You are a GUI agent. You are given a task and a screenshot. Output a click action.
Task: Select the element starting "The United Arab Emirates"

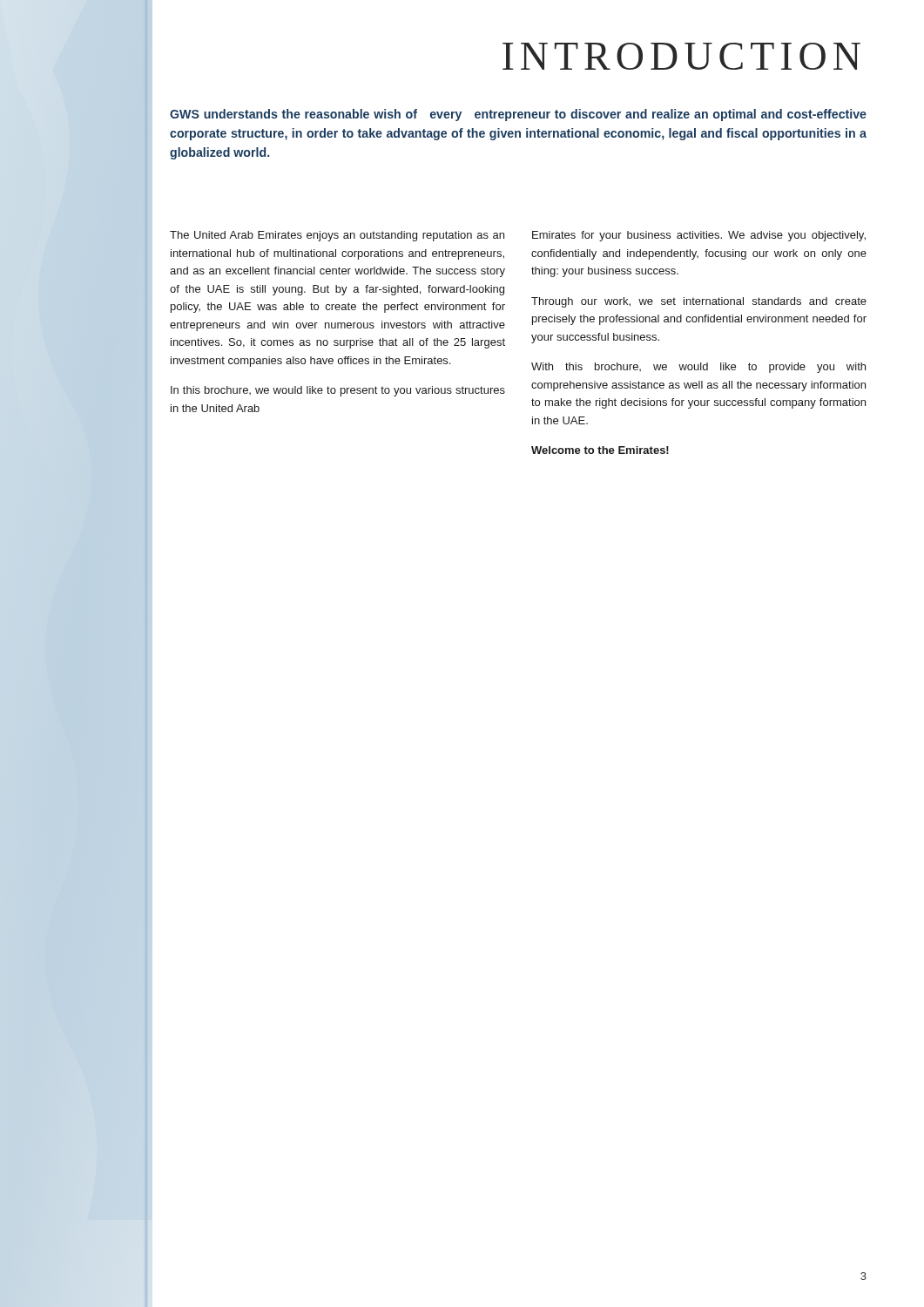(x=337, y=322)
